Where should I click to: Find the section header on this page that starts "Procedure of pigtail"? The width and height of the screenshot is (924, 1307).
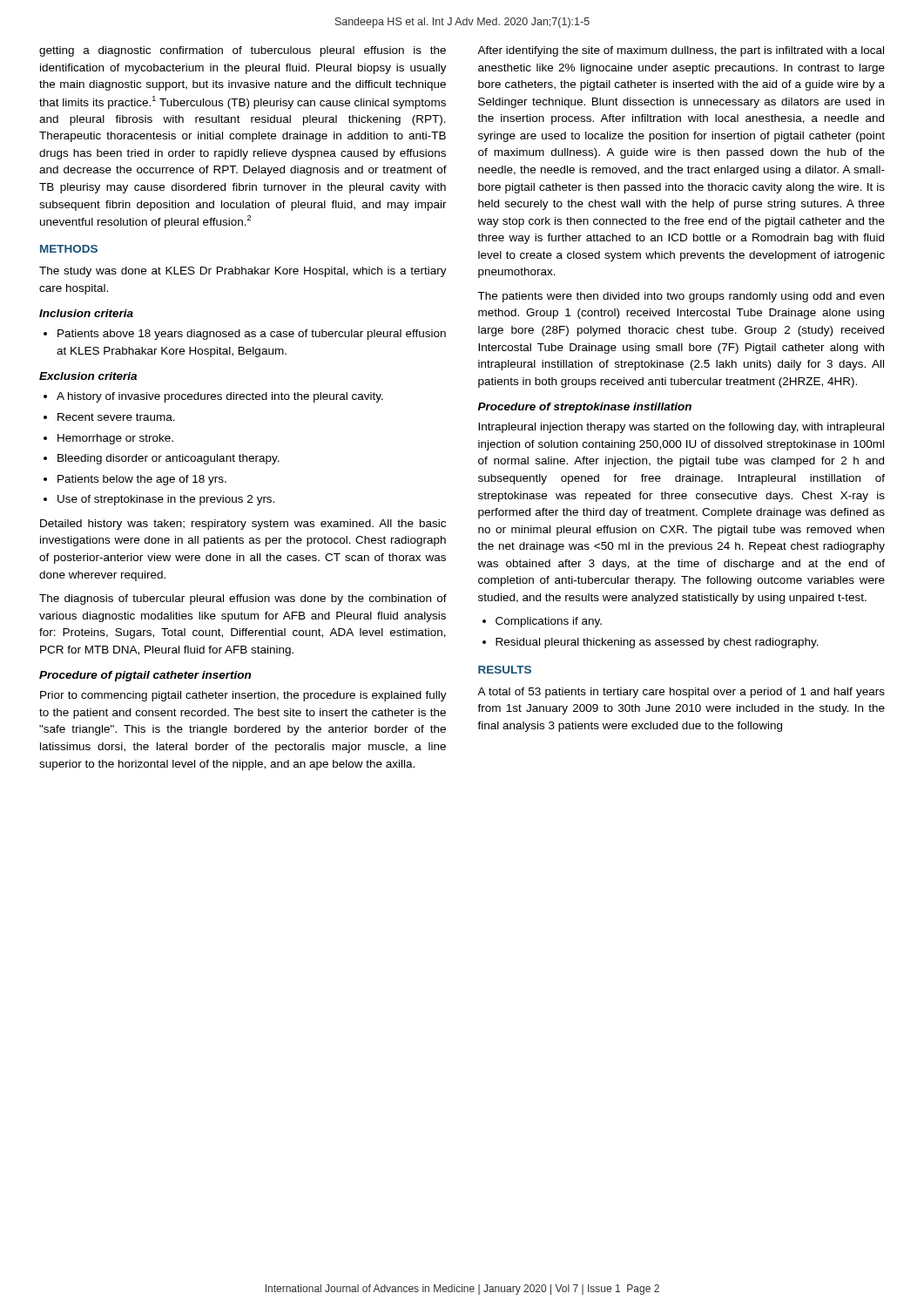click(x=145, y=675)
